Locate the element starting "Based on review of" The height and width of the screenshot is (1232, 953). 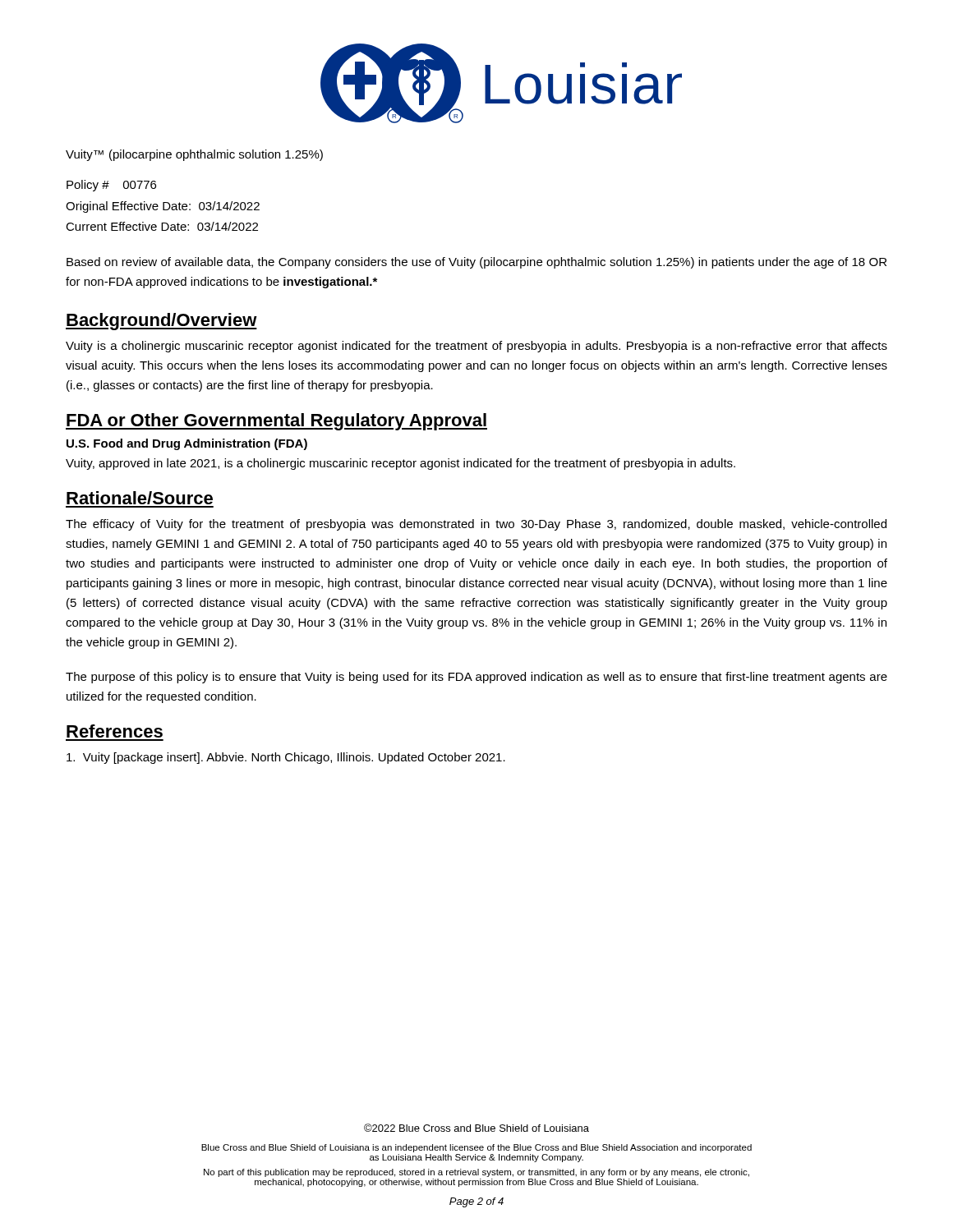476,271
